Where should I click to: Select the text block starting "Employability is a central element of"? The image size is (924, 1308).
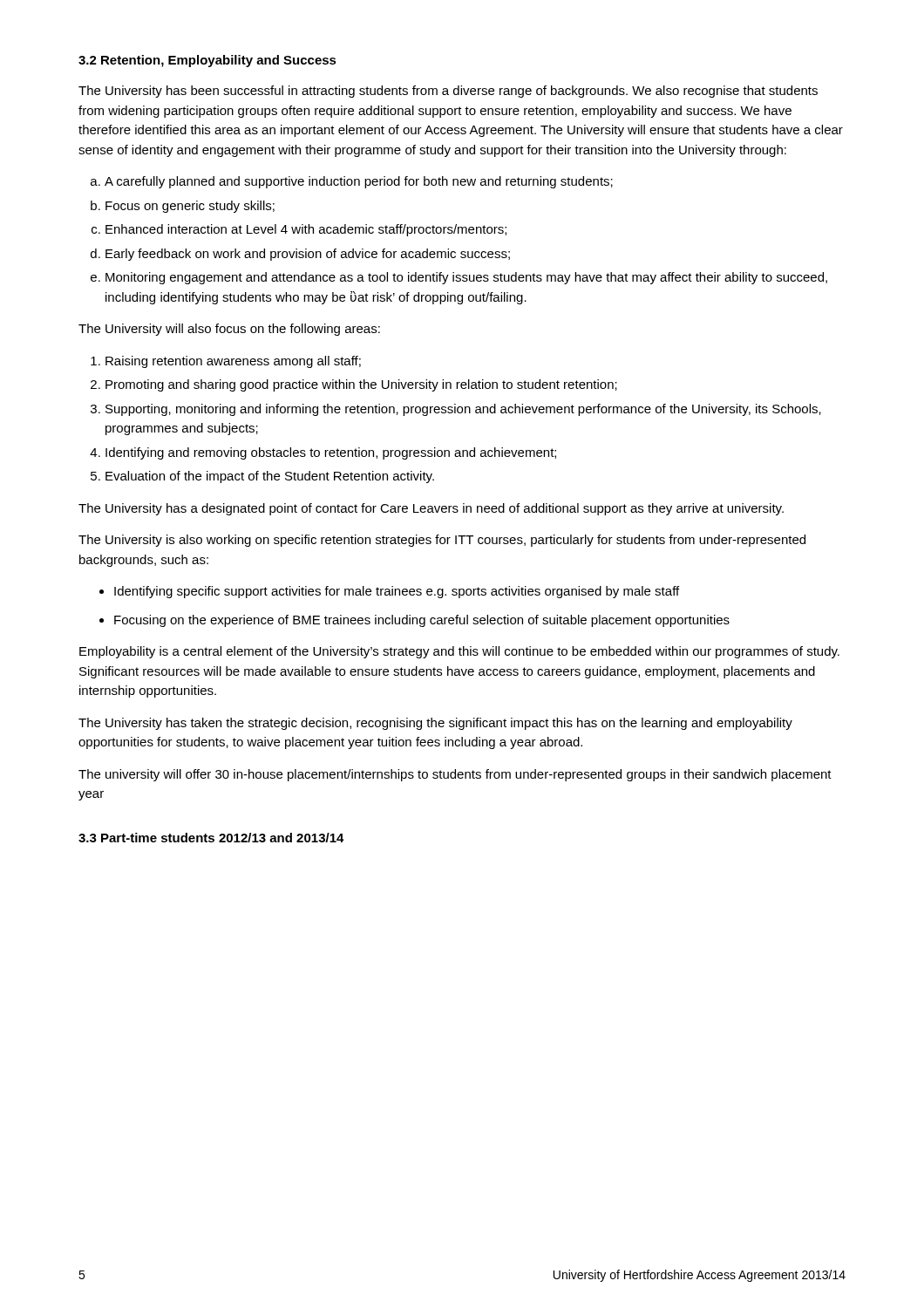click(x=462, y=671)
